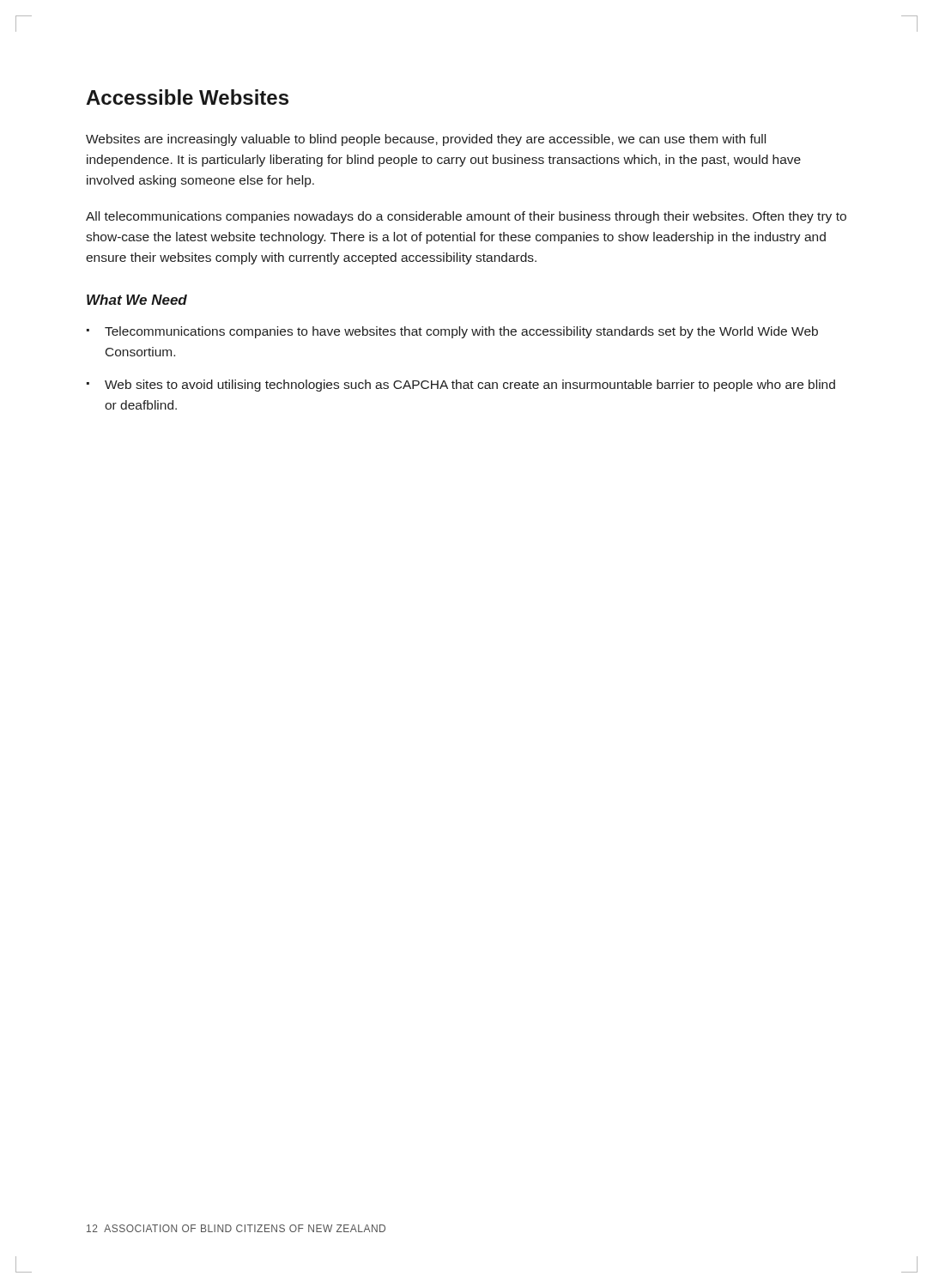Image resolution: width=933 pixels, height=1288 pixels.
Task: Where is the passage that starts "All telecommunications companies"?
Action: coord(466,237)
